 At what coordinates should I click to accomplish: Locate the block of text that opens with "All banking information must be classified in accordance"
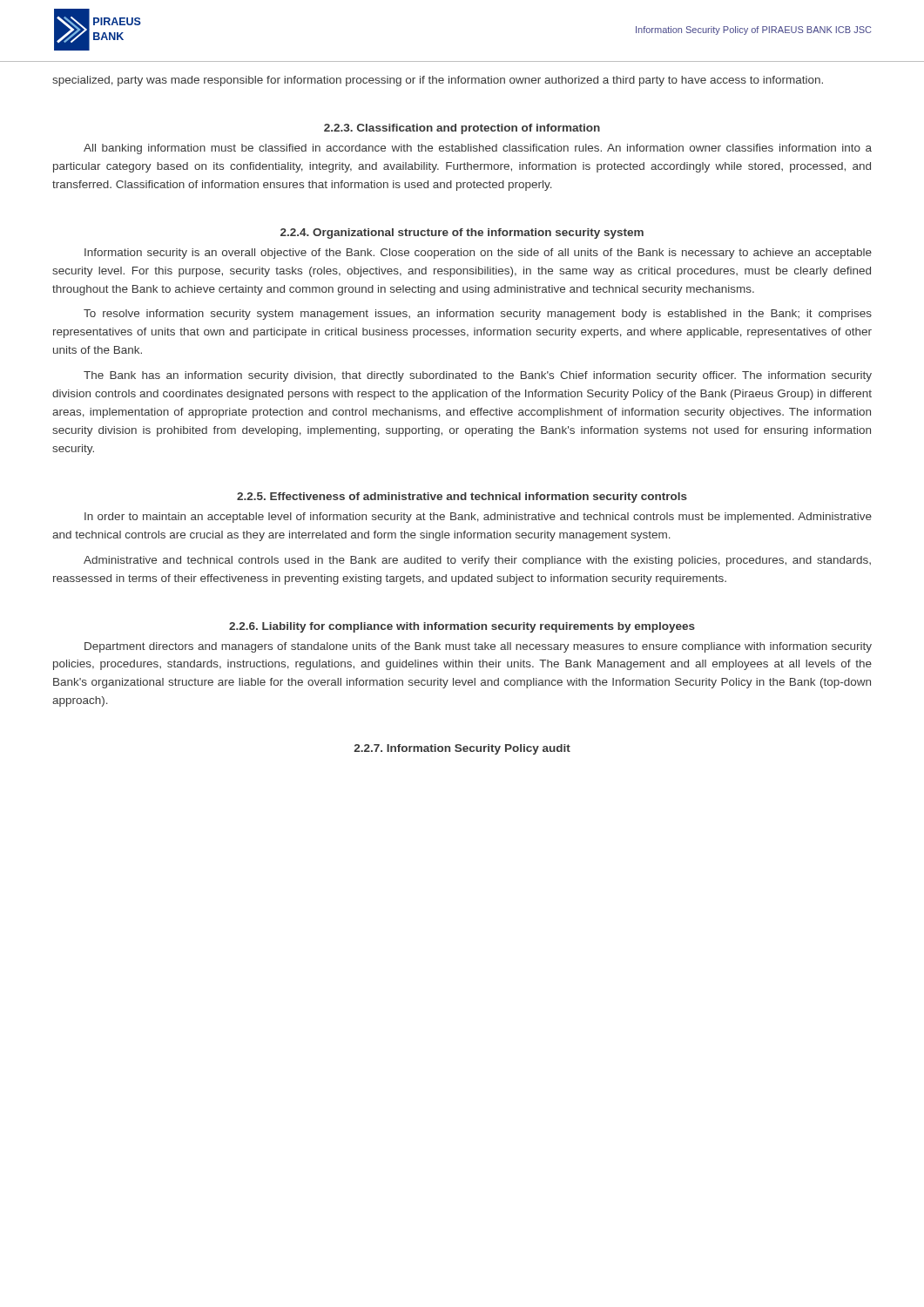(462, 166)
